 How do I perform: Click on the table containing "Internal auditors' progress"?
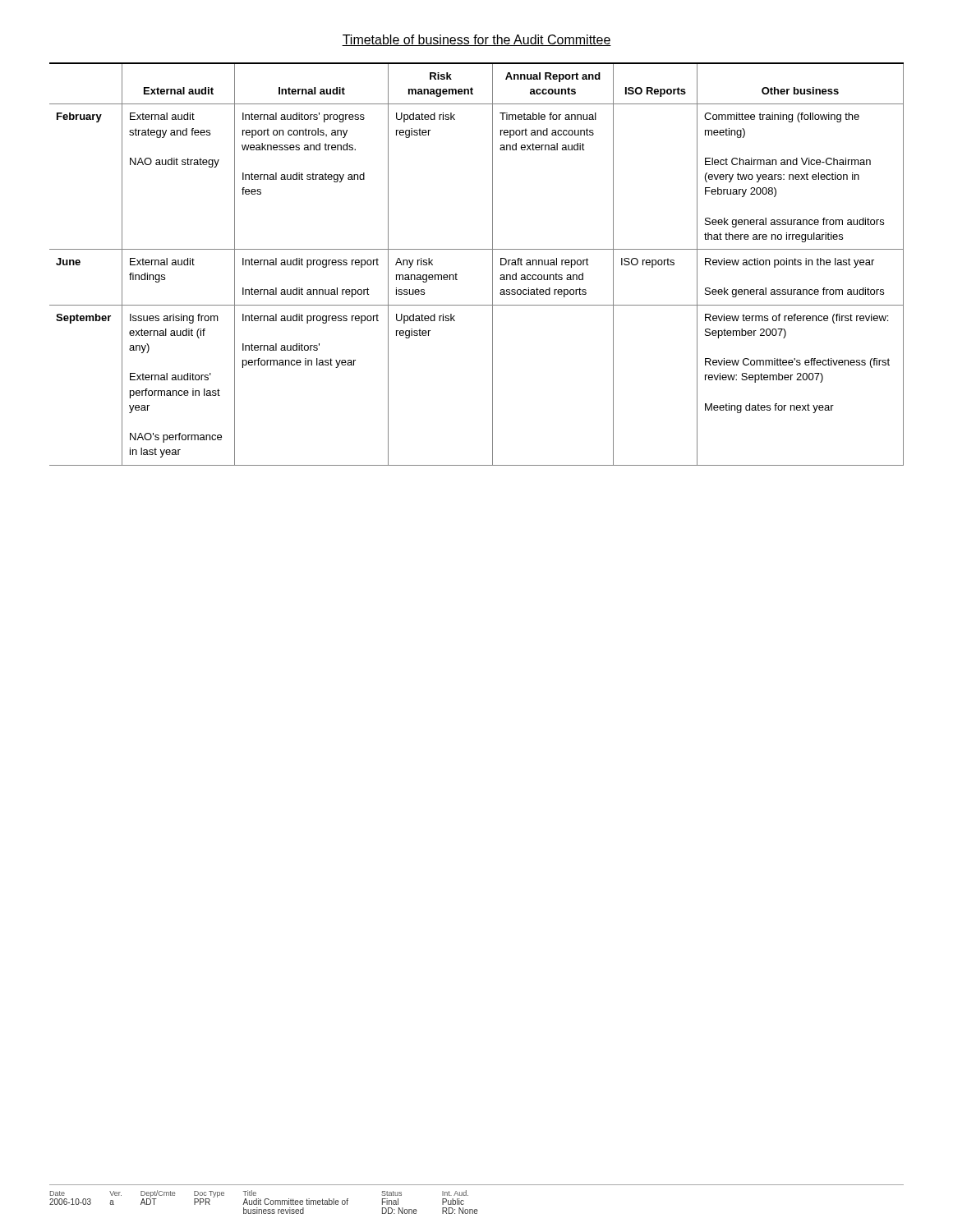476,264
